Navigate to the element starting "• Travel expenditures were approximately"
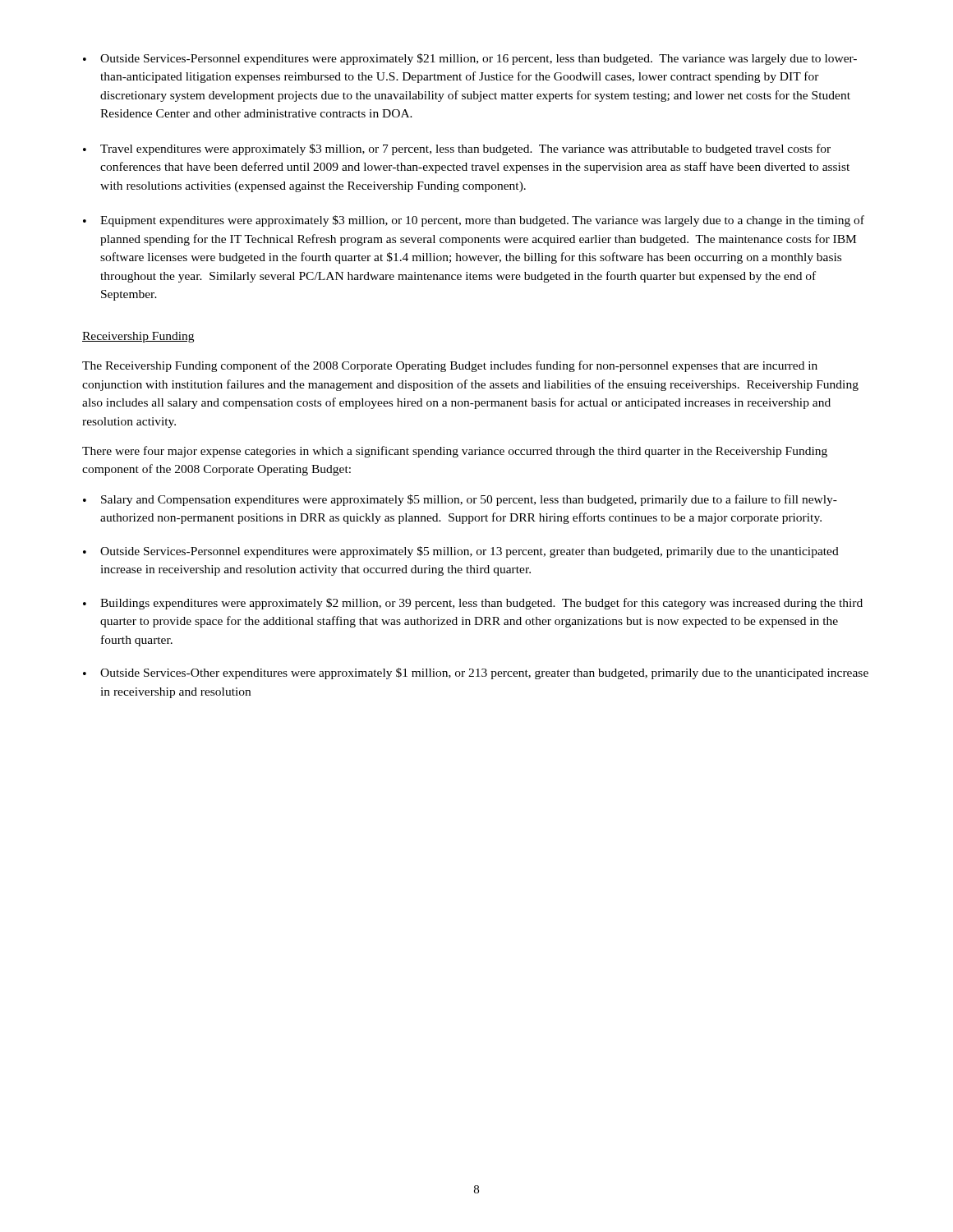953x1232 pixels. [x=476, y=167]
